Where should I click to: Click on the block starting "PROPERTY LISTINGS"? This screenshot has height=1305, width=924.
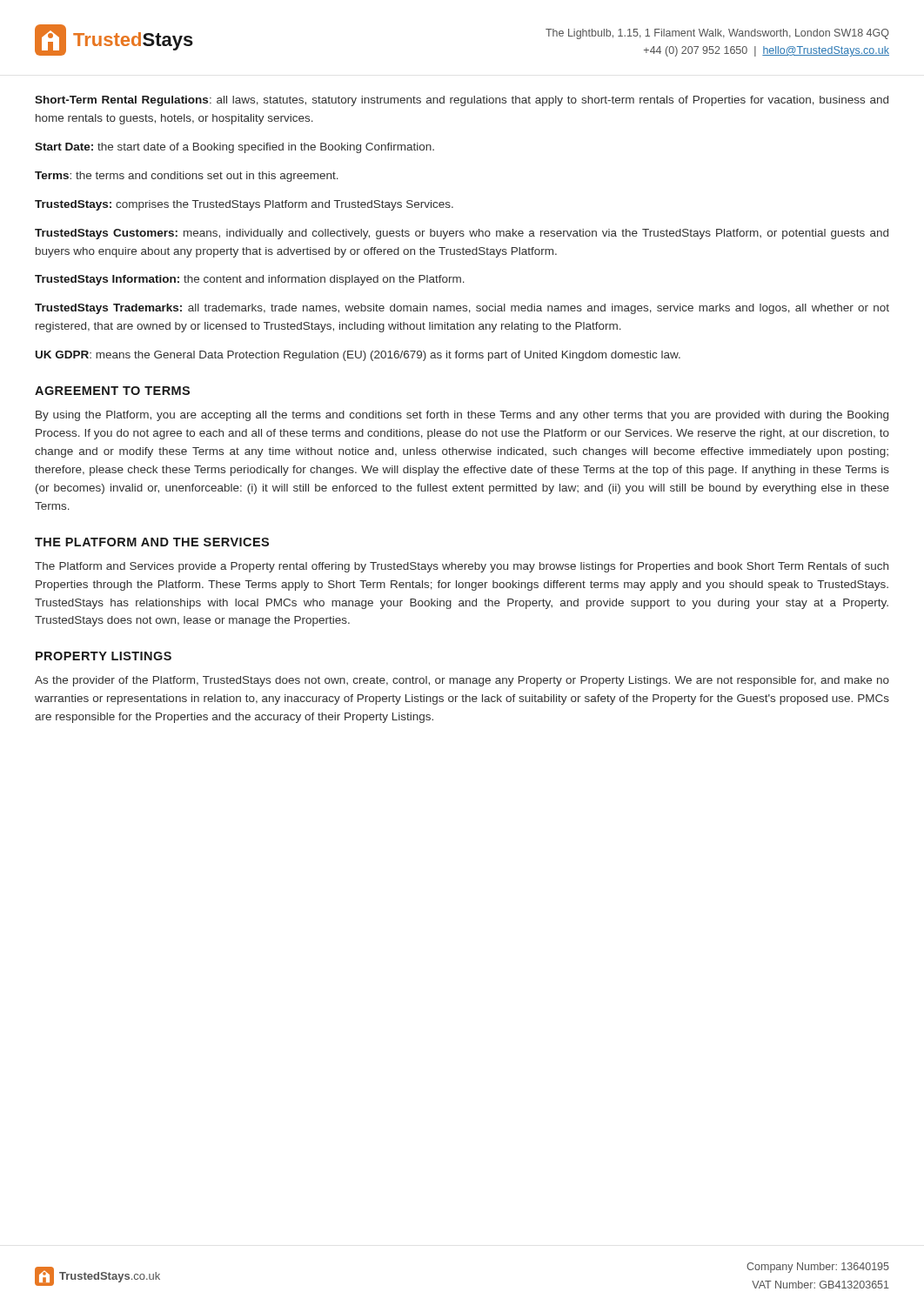coord(103,656)
